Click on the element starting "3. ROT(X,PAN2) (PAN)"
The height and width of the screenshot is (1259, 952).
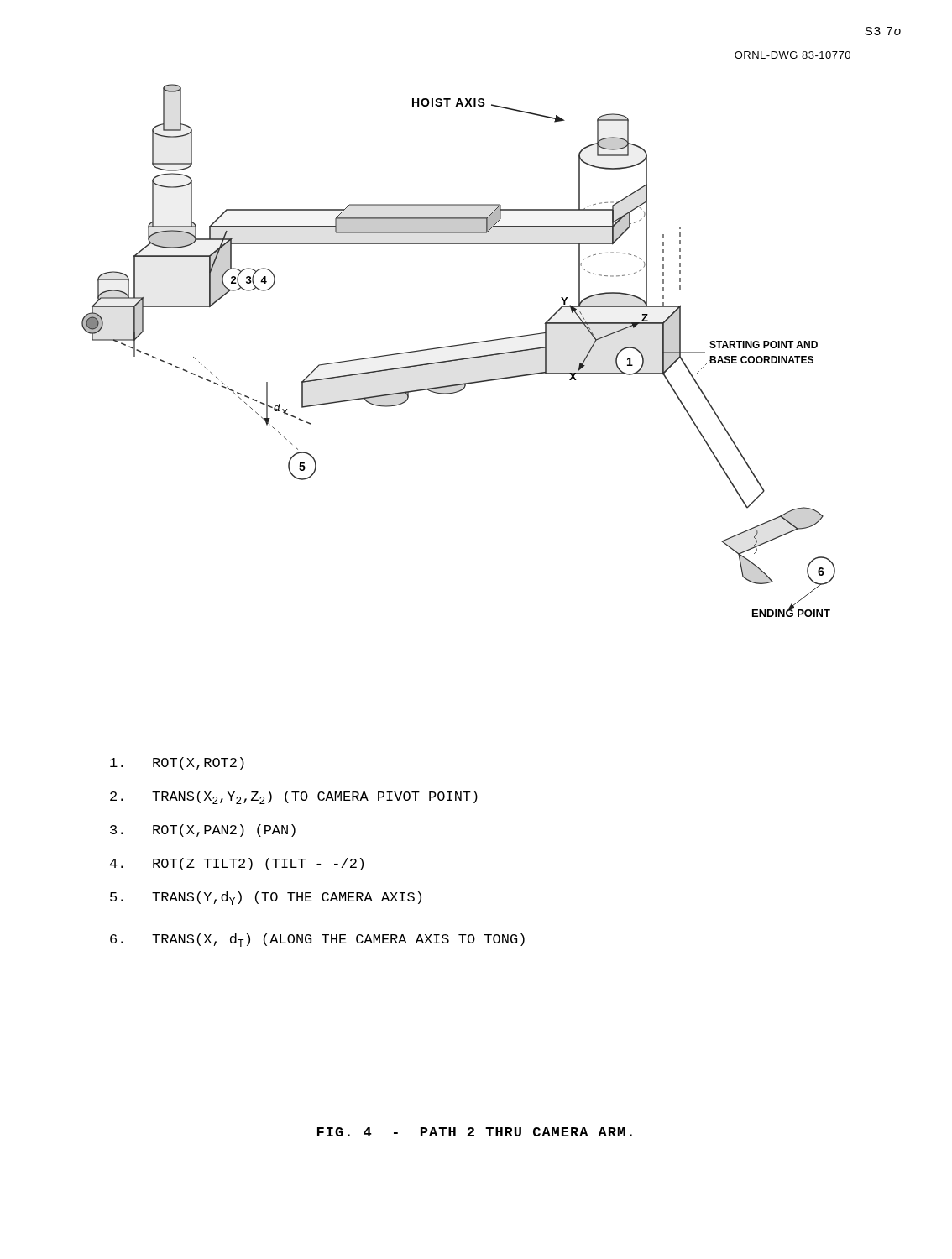[203, 830]
